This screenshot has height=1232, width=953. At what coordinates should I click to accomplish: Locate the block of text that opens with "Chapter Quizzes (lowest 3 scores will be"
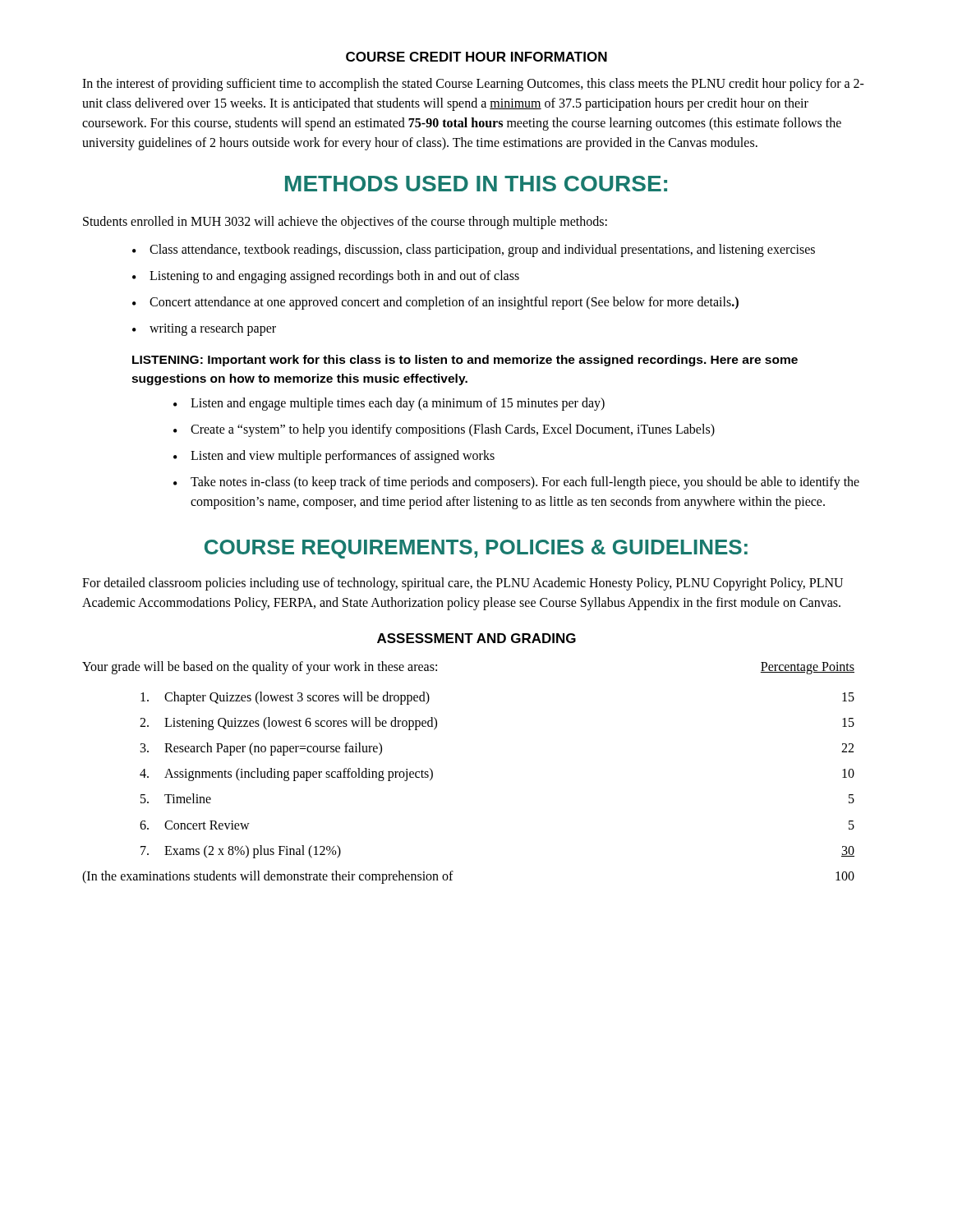pos(301,698)
